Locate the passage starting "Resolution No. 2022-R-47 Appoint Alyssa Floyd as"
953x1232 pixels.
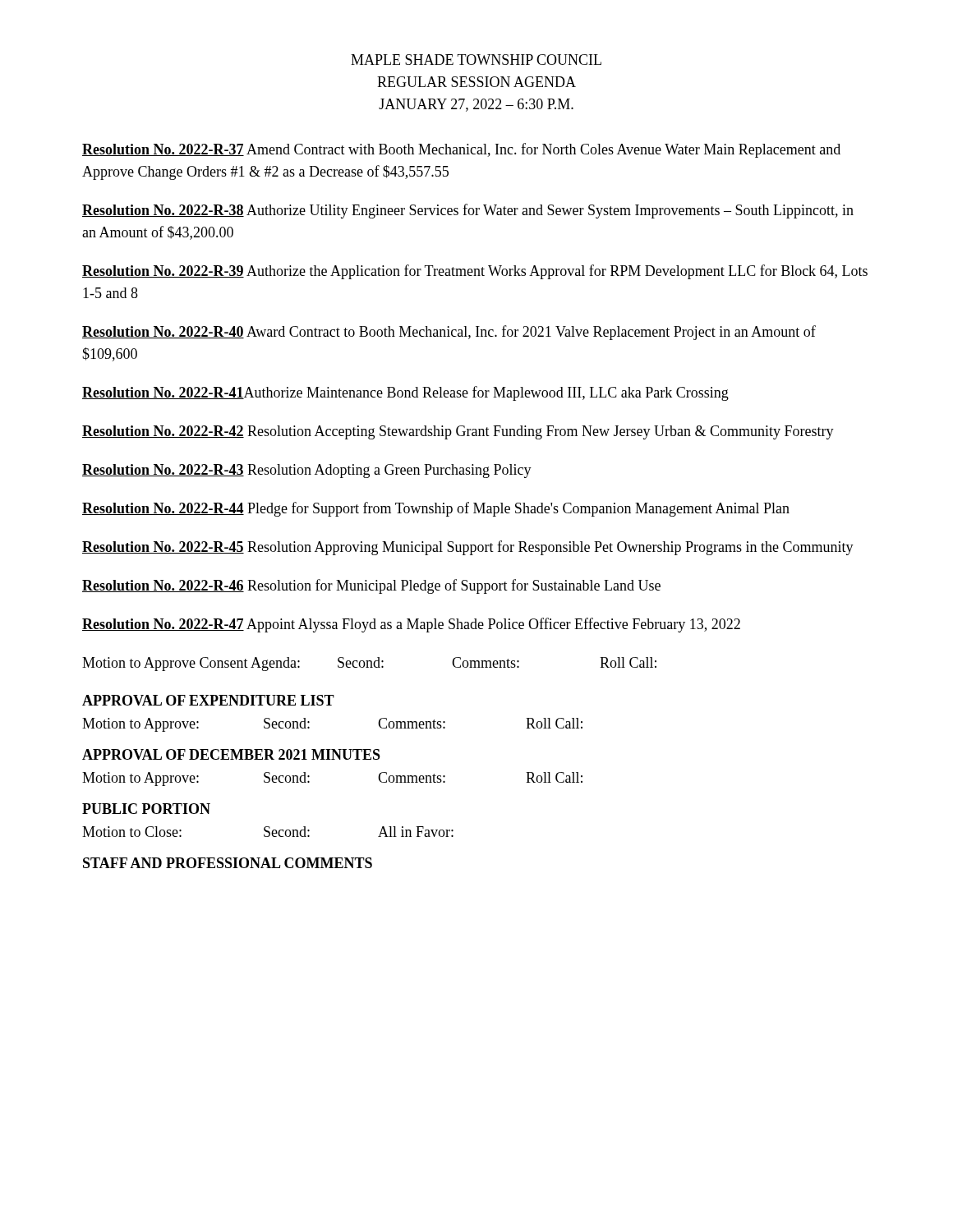click(x=411, y=624)
